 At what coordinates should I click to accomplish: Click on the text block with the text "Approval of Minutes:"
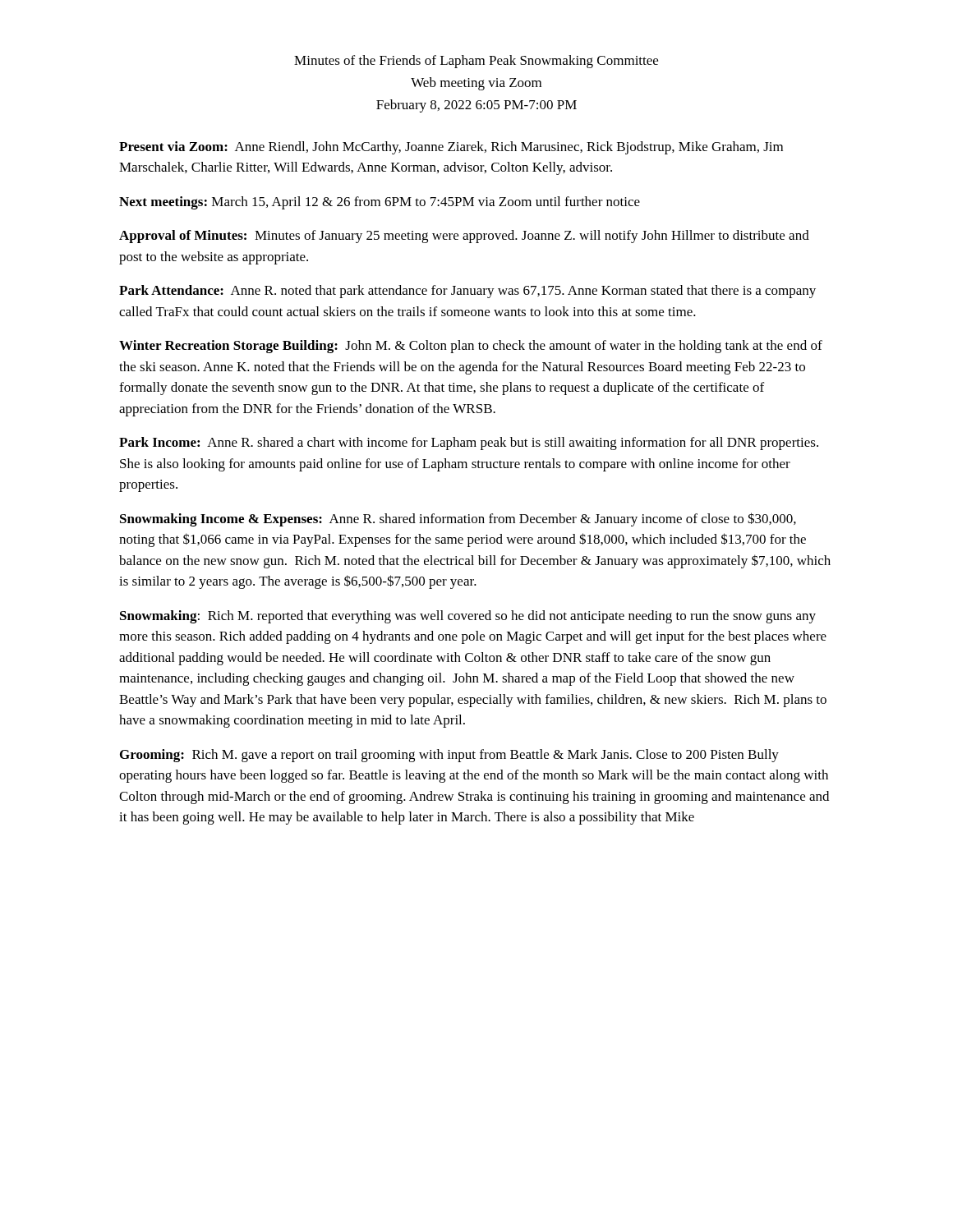(464, 246)
